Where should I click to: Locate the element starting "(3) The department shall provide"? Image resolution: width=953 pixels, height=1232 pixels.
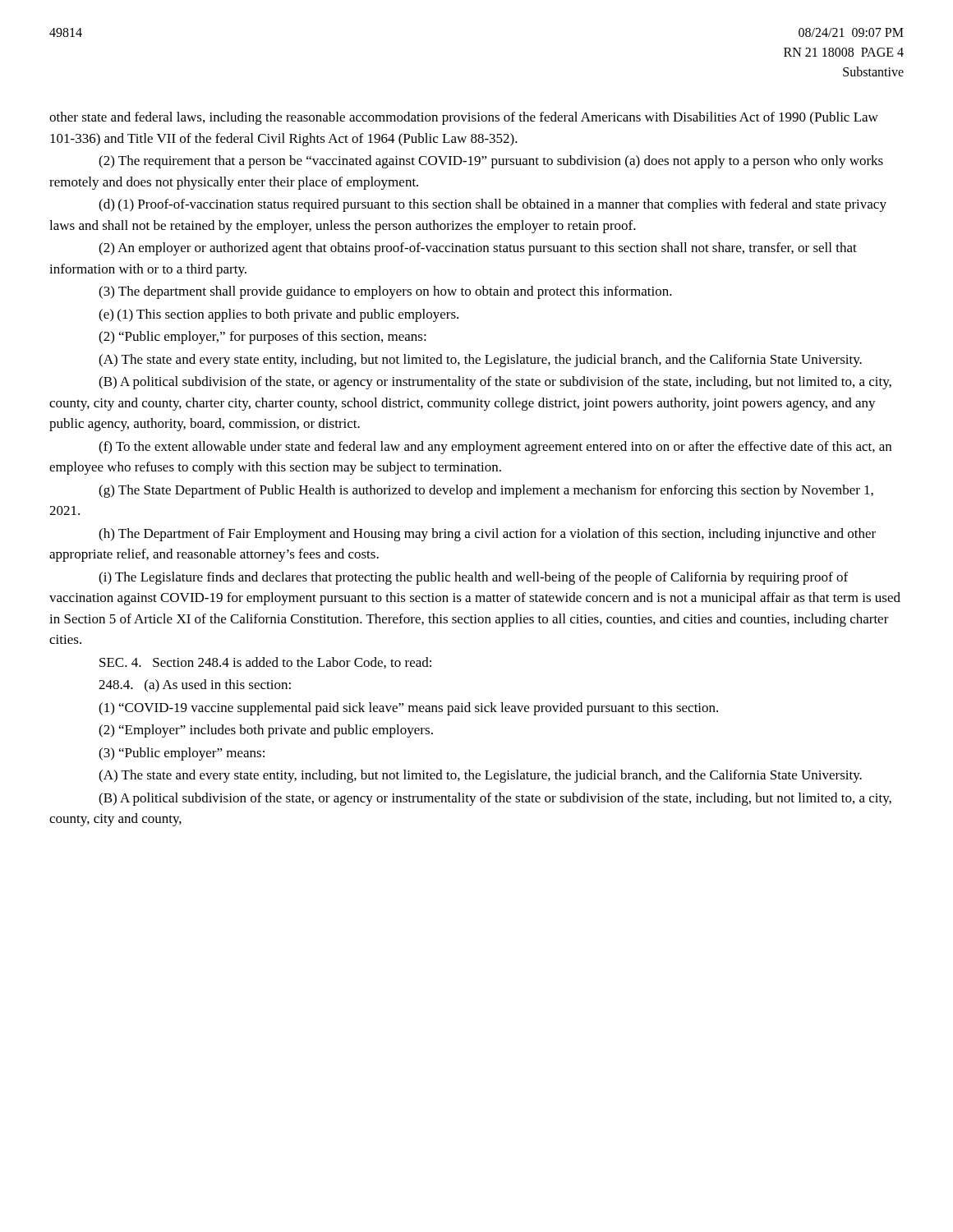click(476, 291)
